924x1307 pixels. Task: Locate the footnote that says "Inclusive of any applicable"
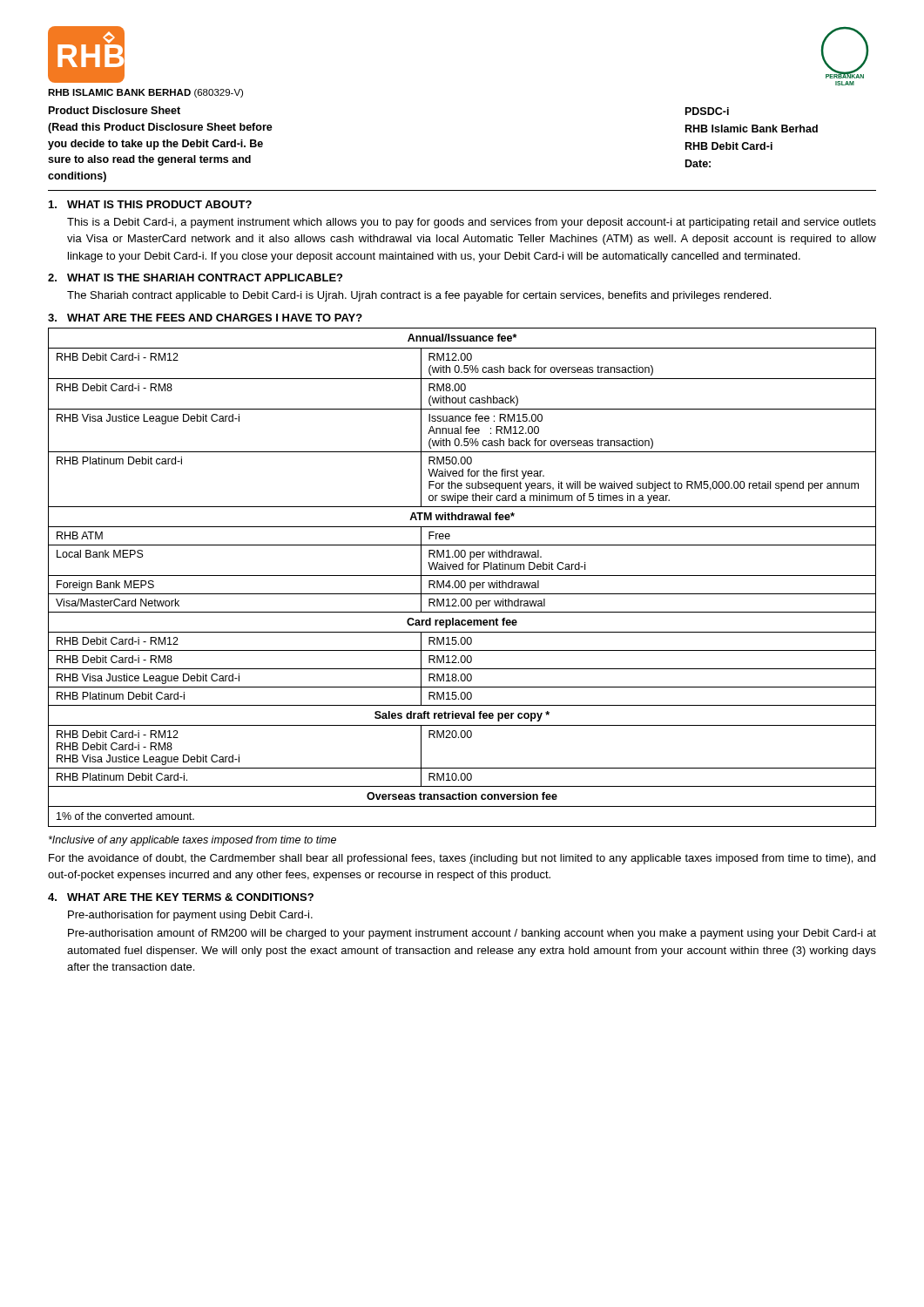pyautogui.click(x=192, y=840)
